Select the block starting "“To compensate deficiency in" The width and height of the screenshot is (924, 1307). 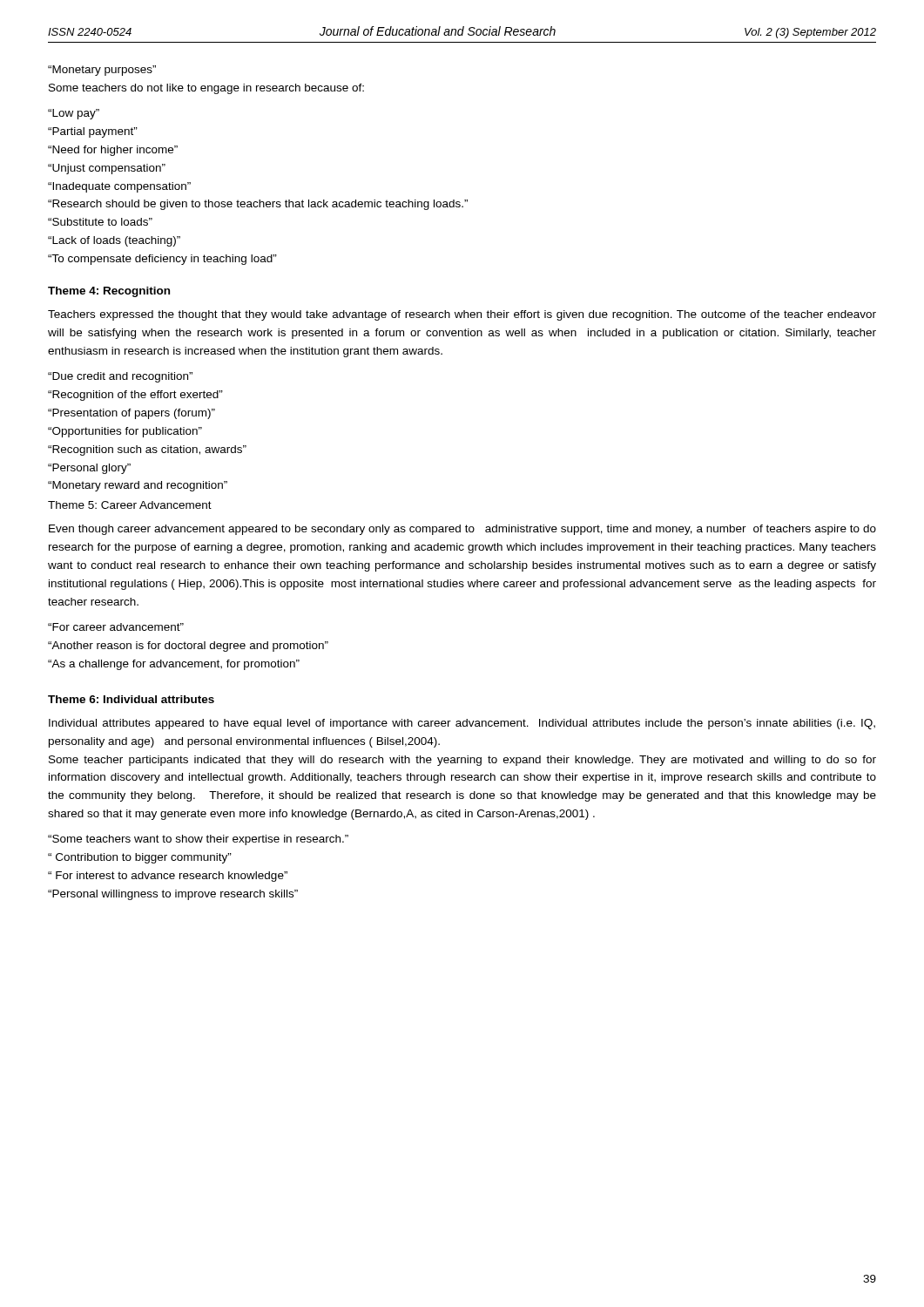point(162,259)
